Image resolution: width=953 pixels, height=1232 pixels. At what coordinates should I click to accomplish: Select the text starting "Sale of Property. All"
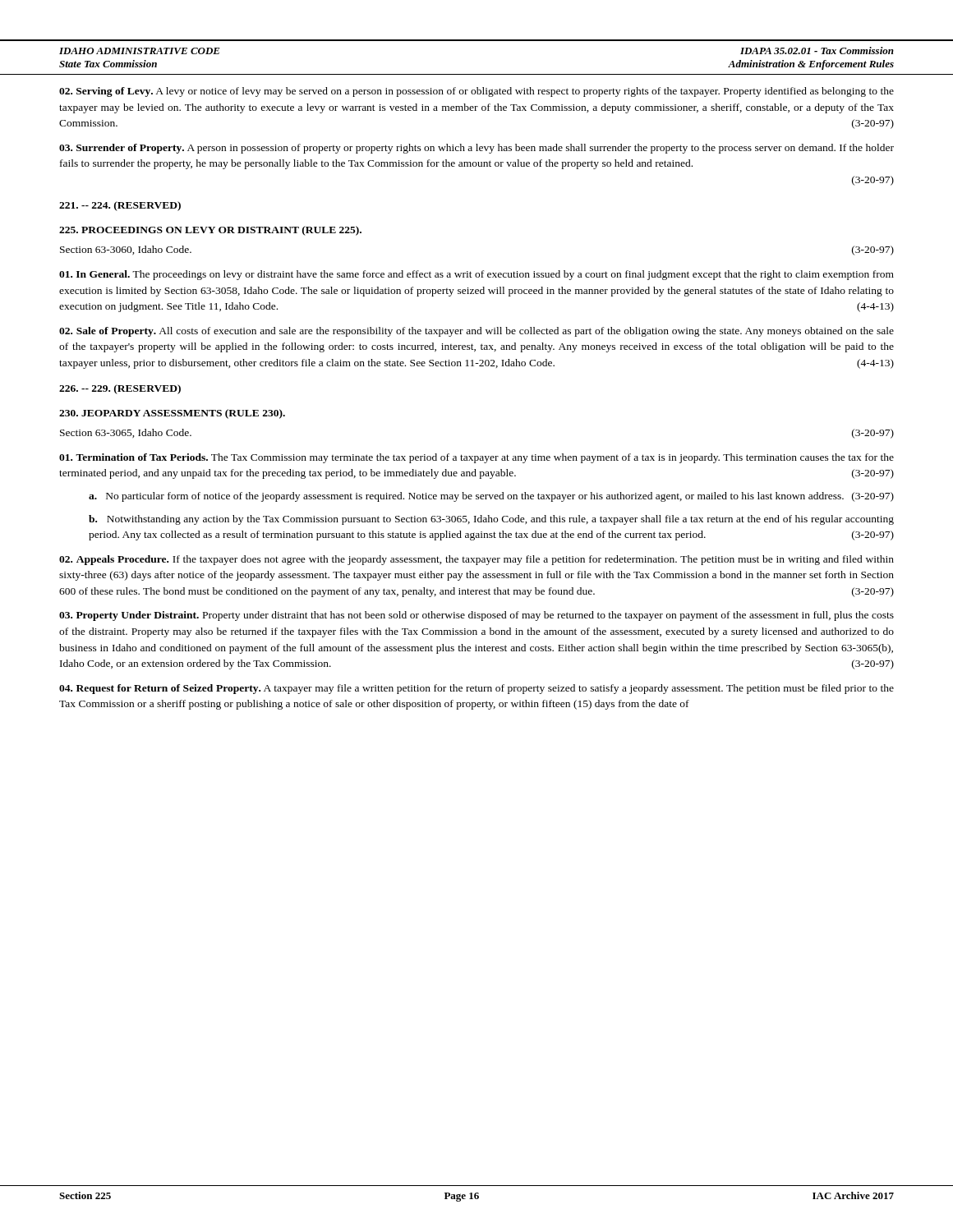[x=476, y=347]
